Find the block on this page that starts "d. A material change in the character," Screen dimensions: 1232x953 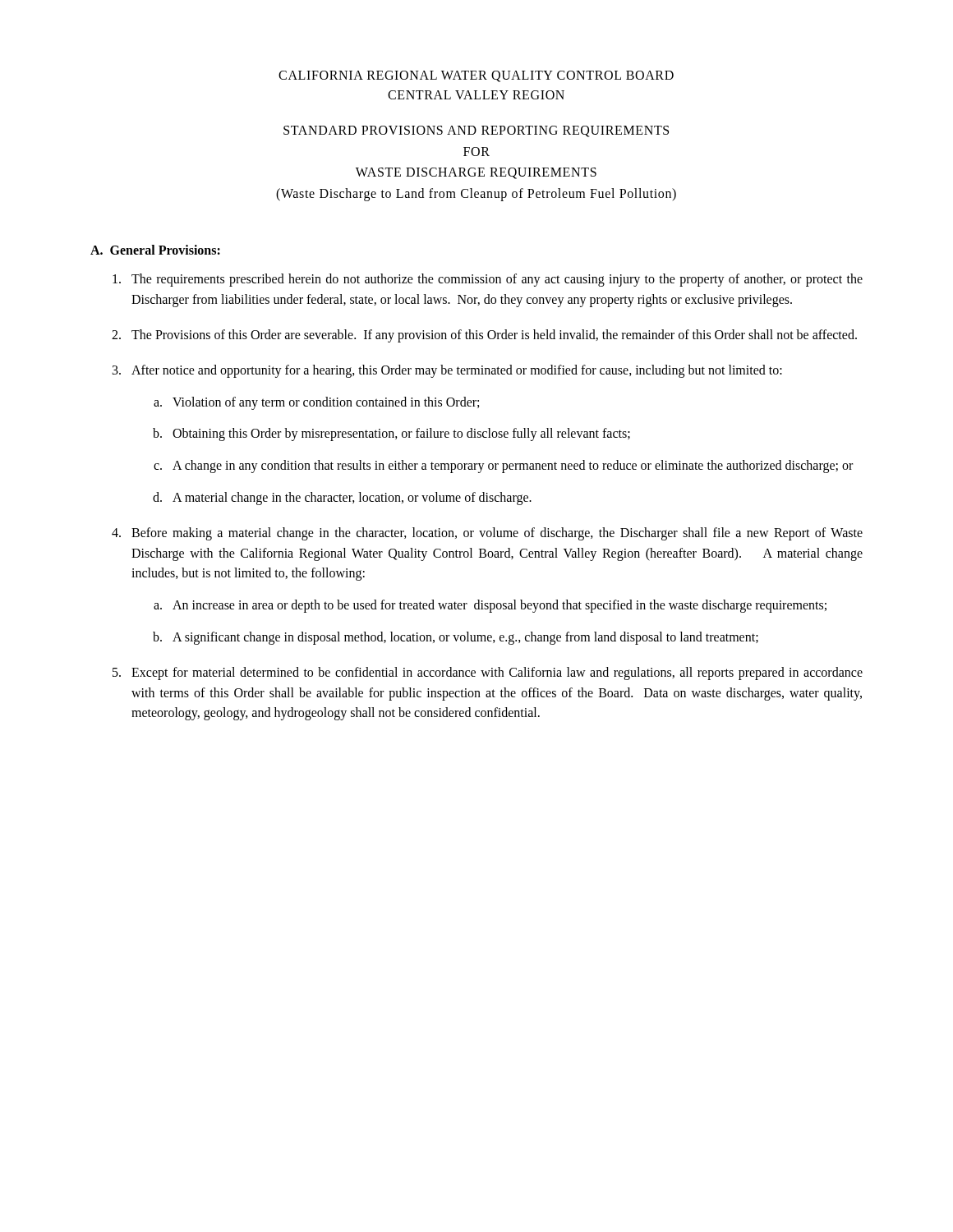(x=497, y=498)
